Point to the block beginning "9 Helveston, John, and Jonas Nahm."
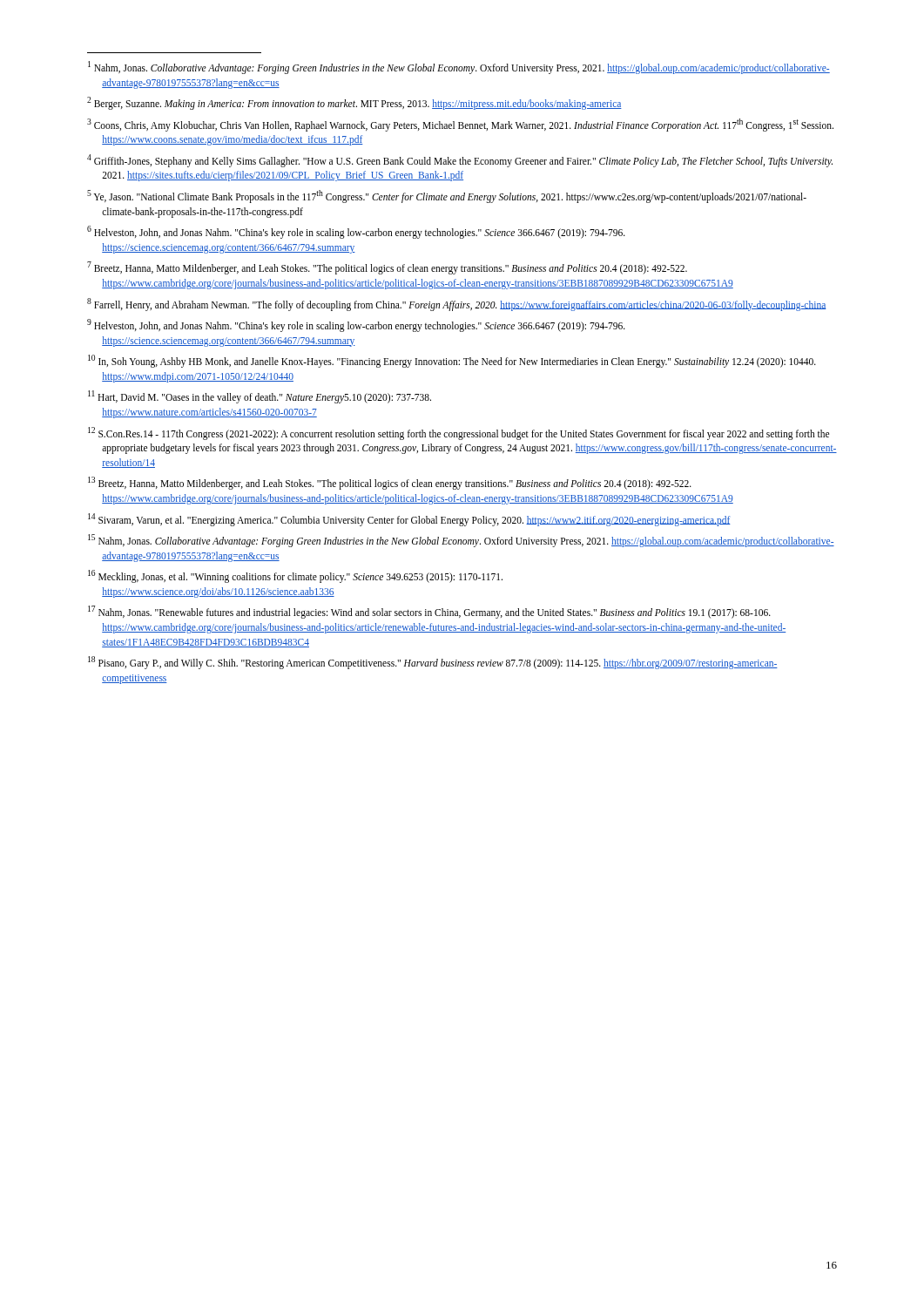 click(356, 331)
